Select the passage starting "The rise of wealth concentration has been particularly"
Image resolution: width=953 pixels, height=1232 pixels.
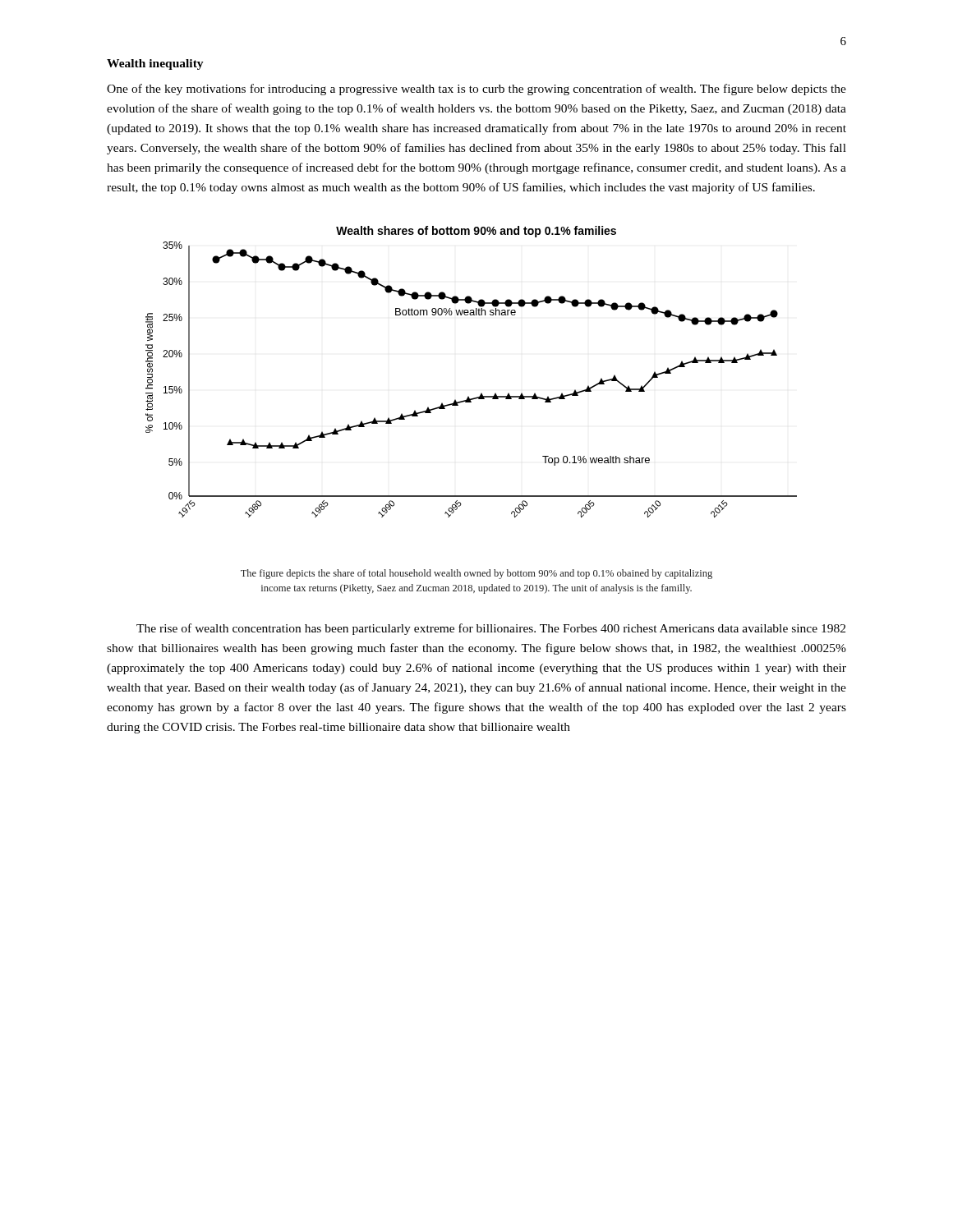[476, 677]
